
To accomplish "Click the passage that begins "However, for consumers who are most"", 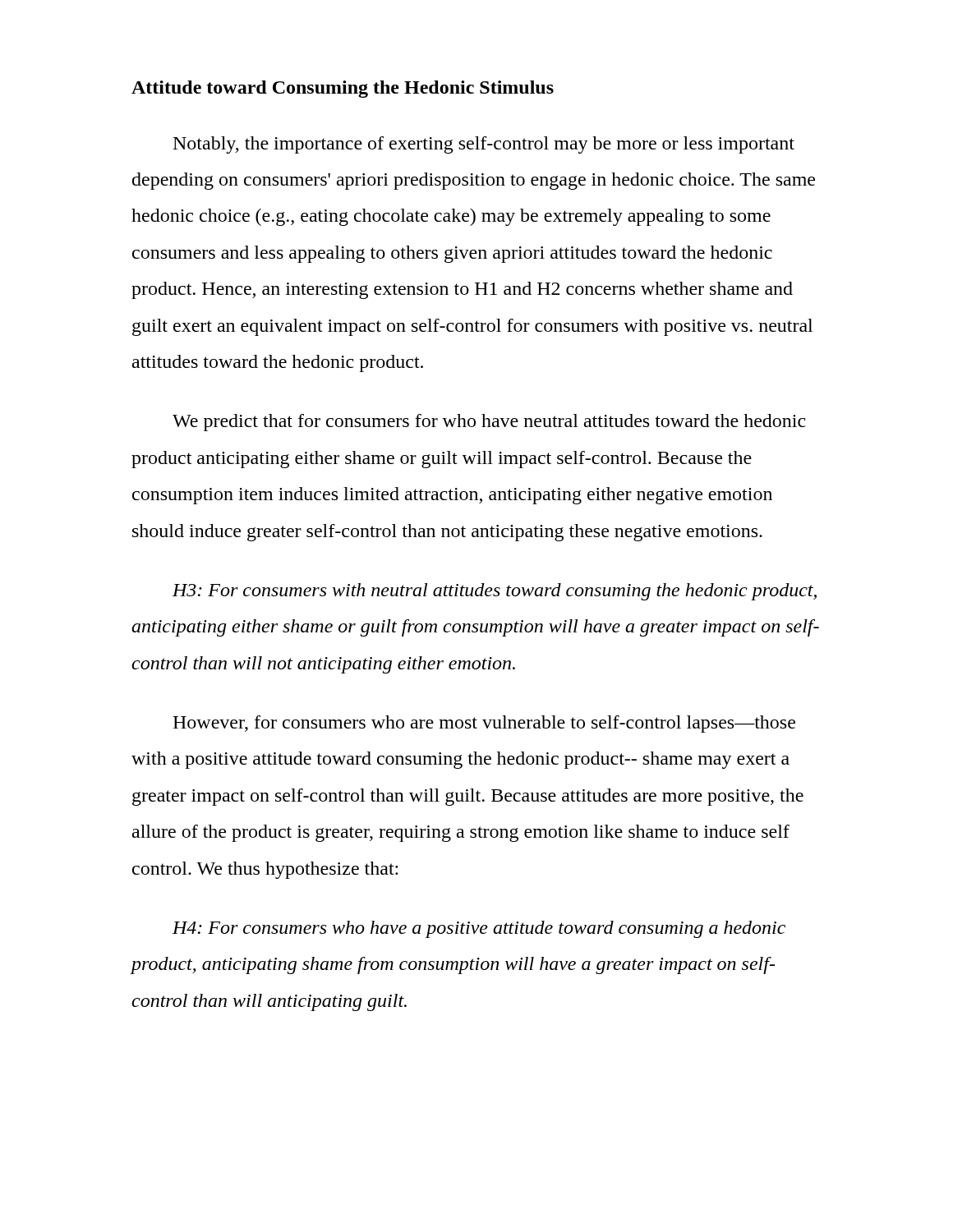I will pyautogui.click(x=468, y=795).
